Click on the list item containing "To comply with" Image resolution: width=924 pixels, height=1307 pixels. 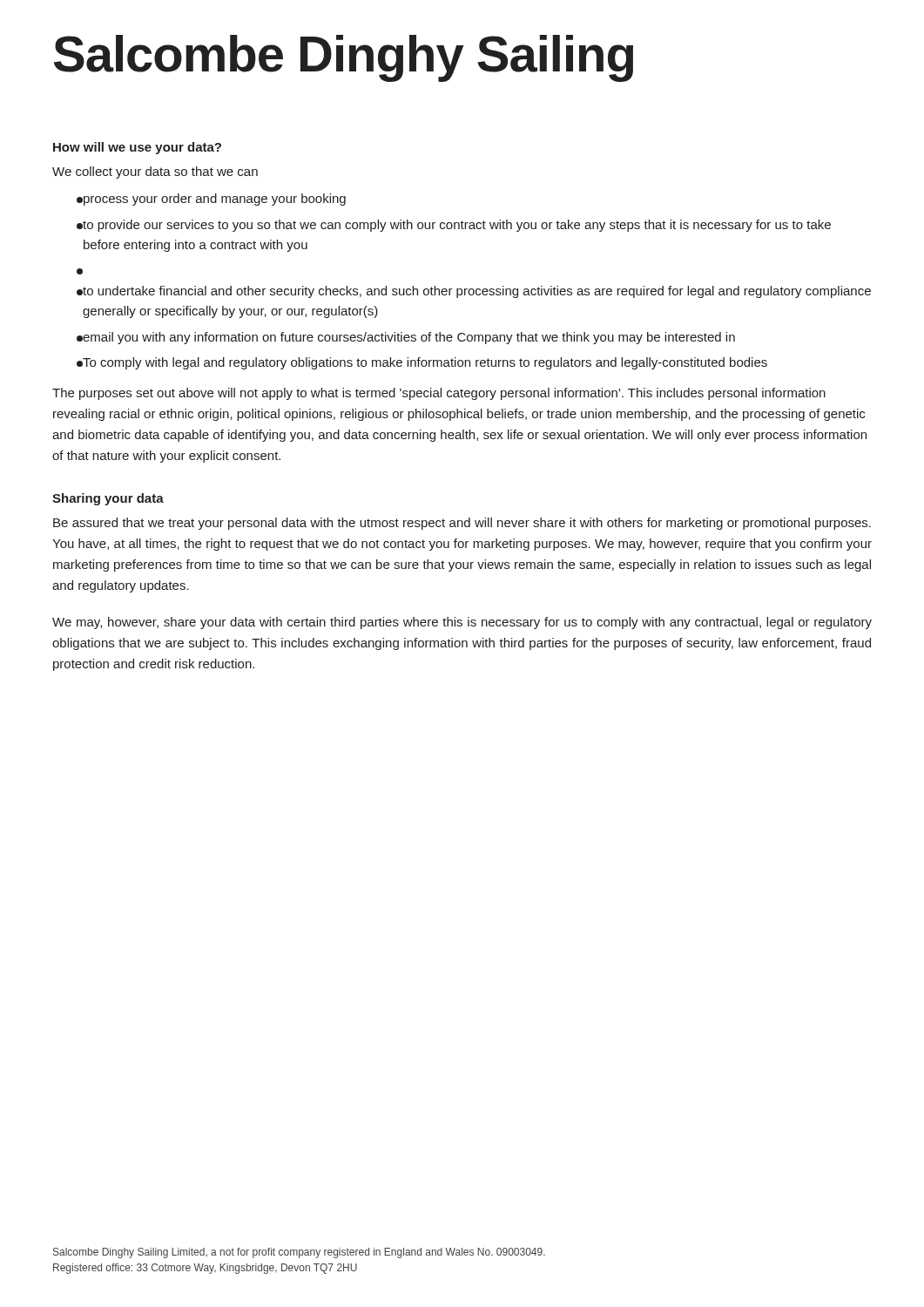pyautogui.click(x=462, y=362)
